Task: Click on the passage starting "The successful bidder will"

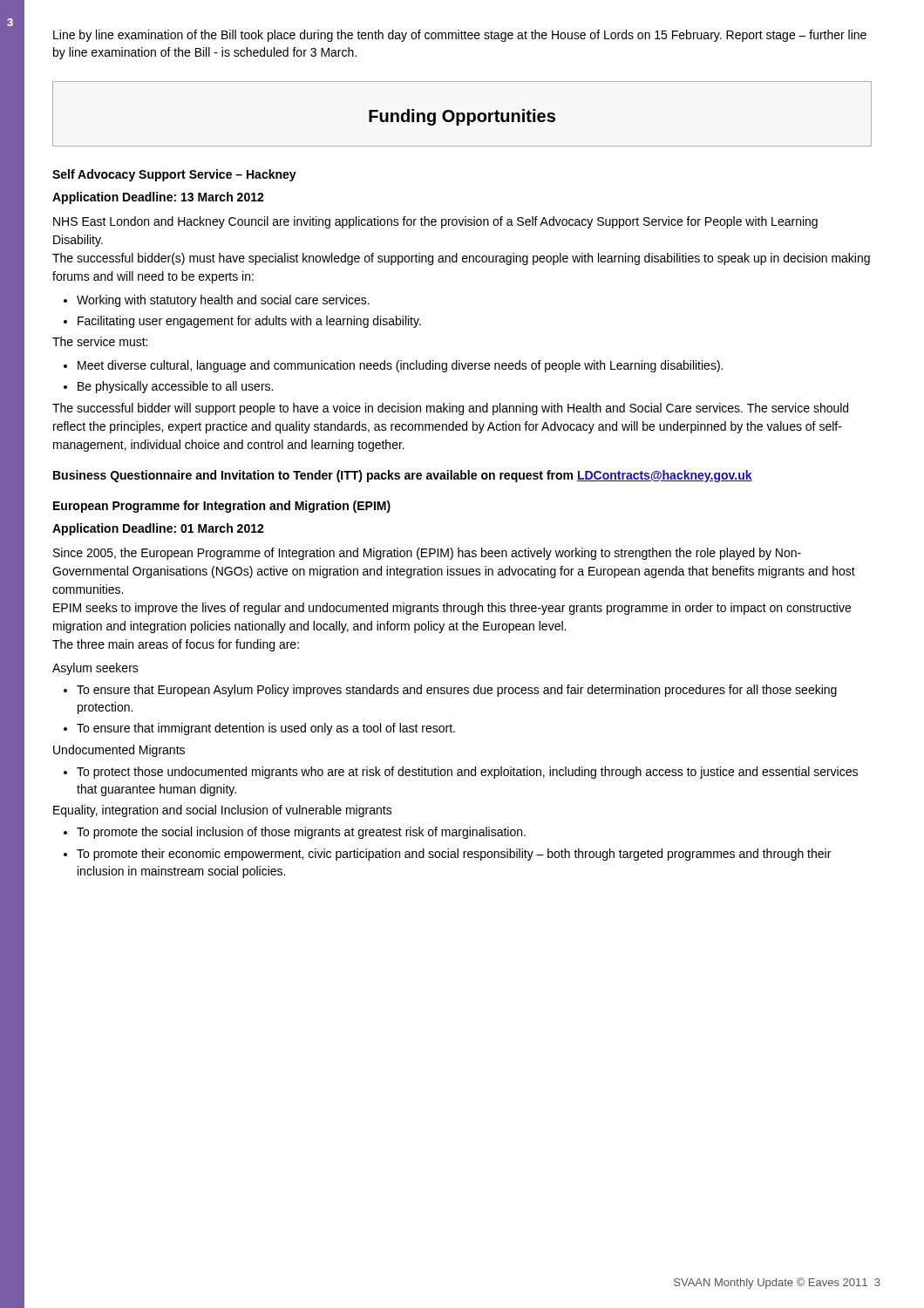Action: coord(451,426)
